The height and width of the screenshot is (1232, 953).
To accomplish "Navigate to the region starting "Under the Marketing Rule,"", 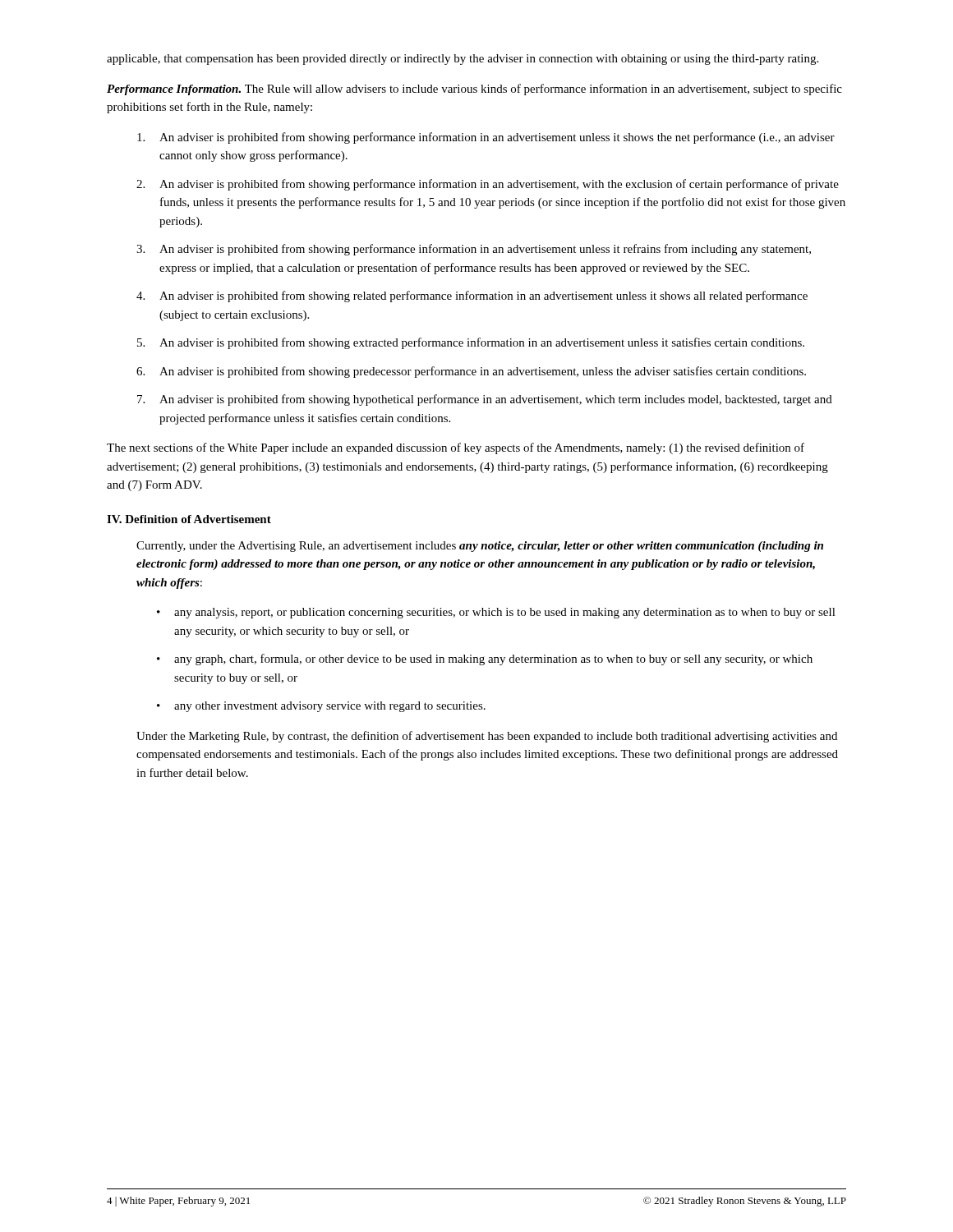I will click(x=487, y=754).
